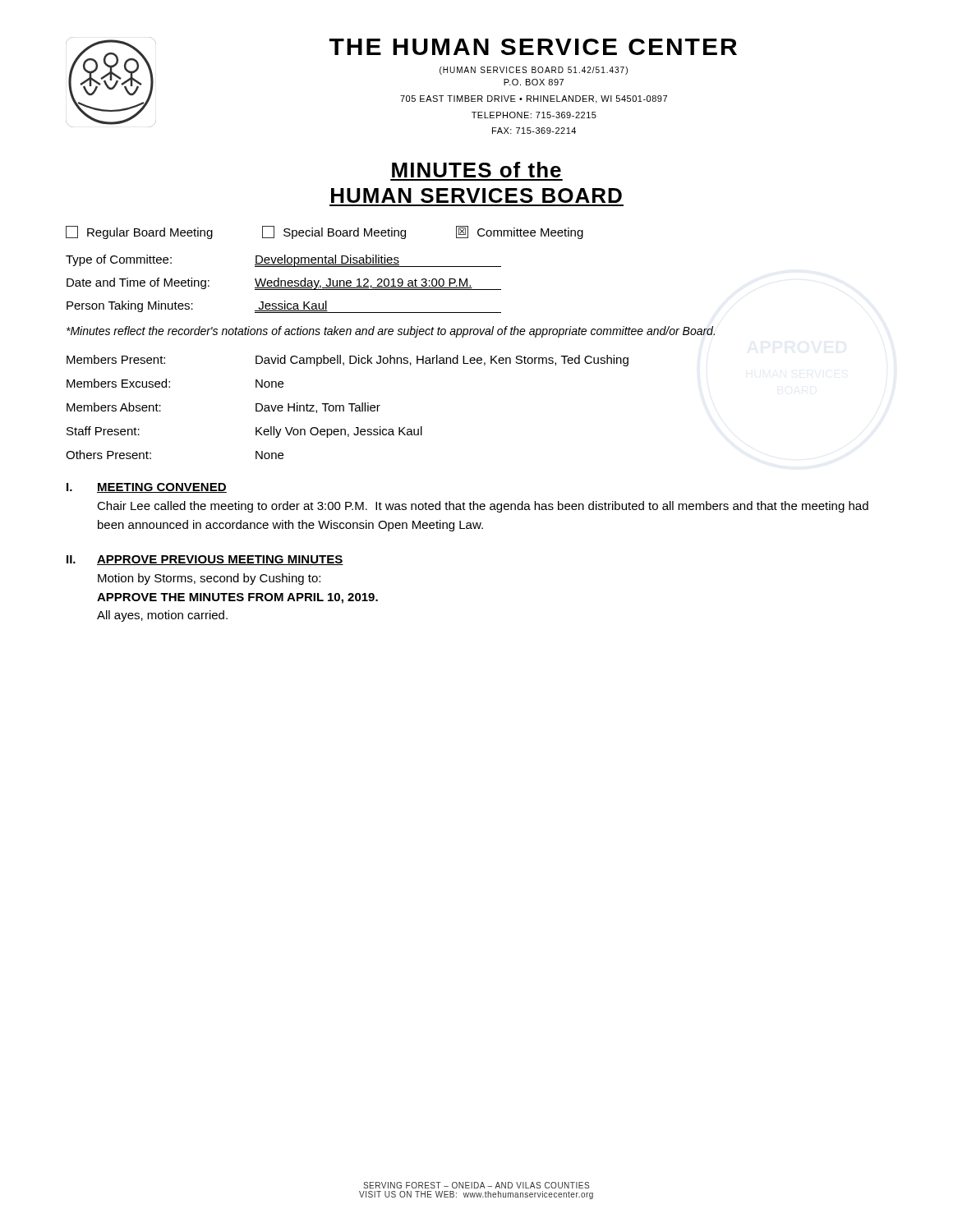Screen dimensions: 1232x953
Task: Select the passage starting "Chair Lee called the meeting to order at"
Action: click(483, 515)
